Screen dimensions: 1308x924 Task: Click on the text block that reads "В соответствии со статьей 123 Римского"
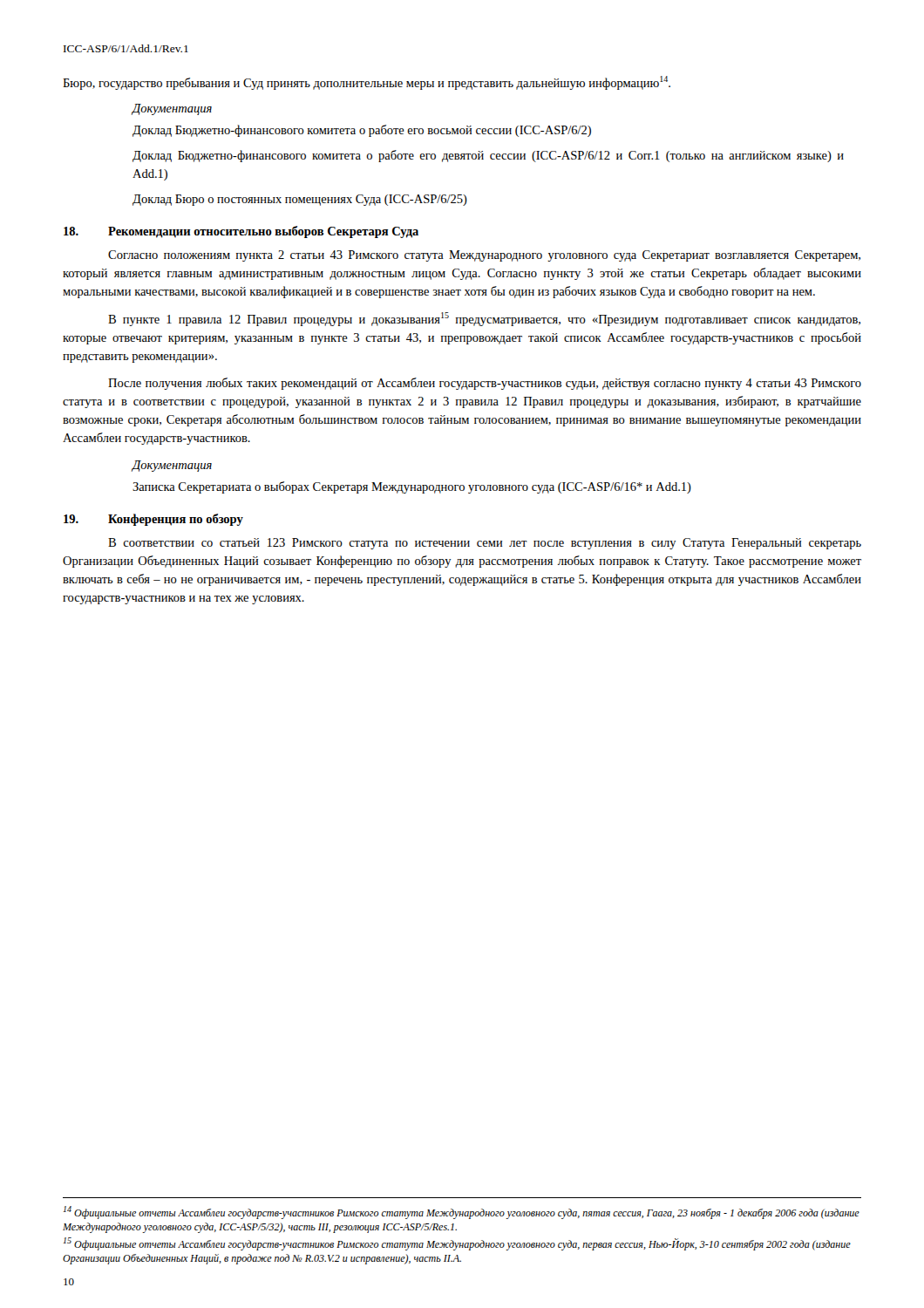pos(462,570)
